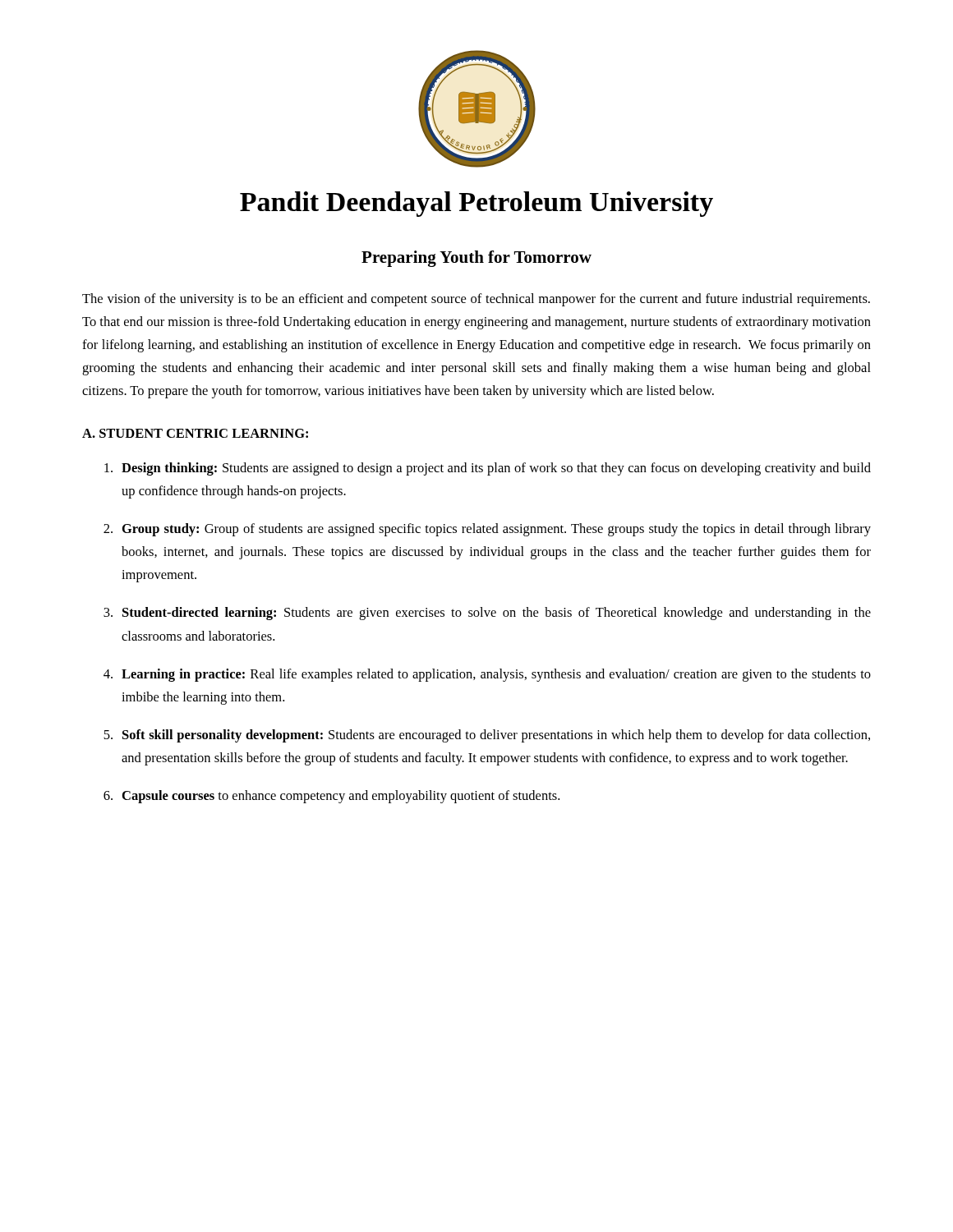
Task: Find the element starting "Pandit Deendayal Petroleum University"
Action: (x=476, y=202)
